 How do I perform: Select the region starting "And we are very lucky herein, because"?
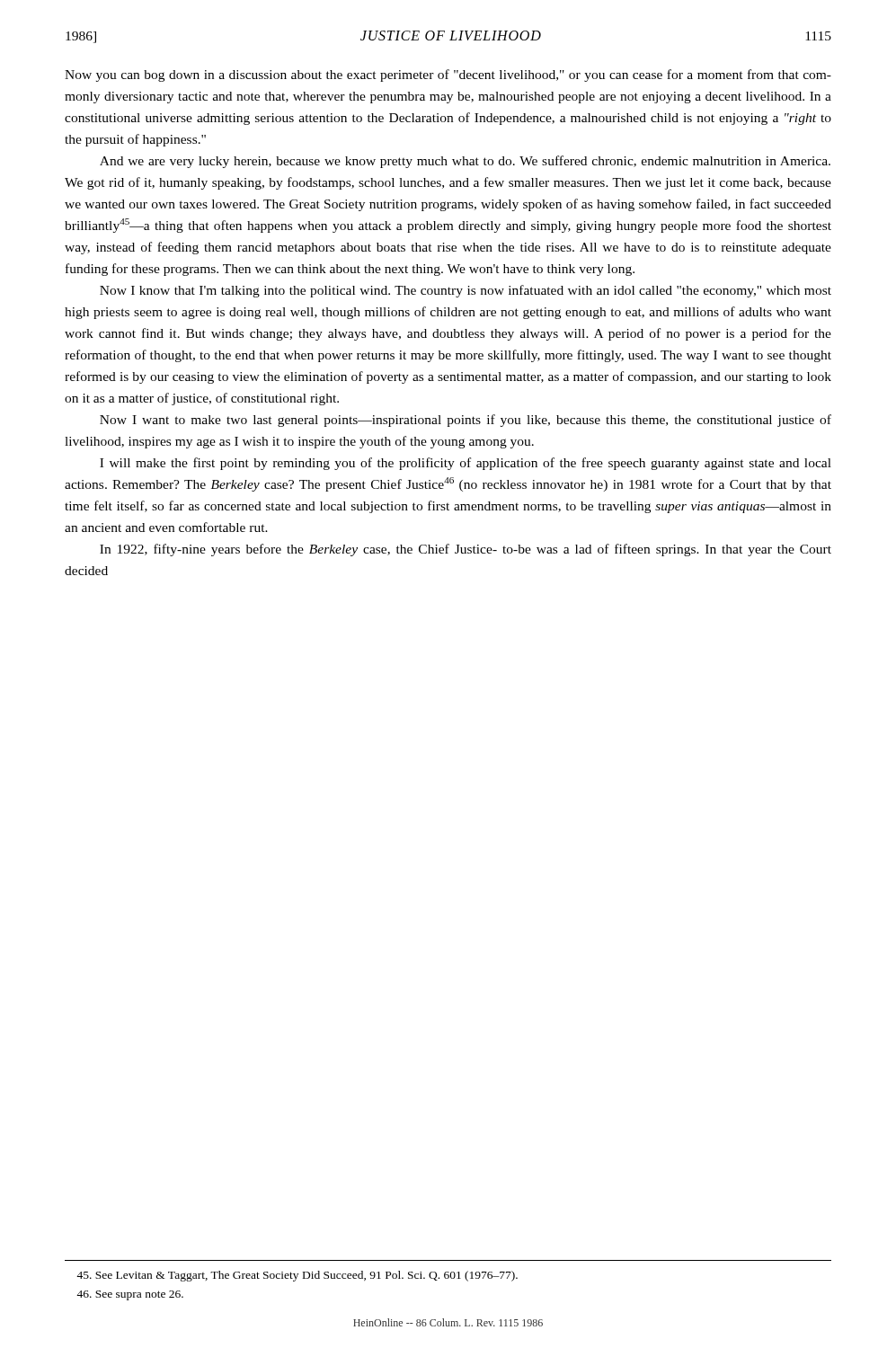pos(448,215)
